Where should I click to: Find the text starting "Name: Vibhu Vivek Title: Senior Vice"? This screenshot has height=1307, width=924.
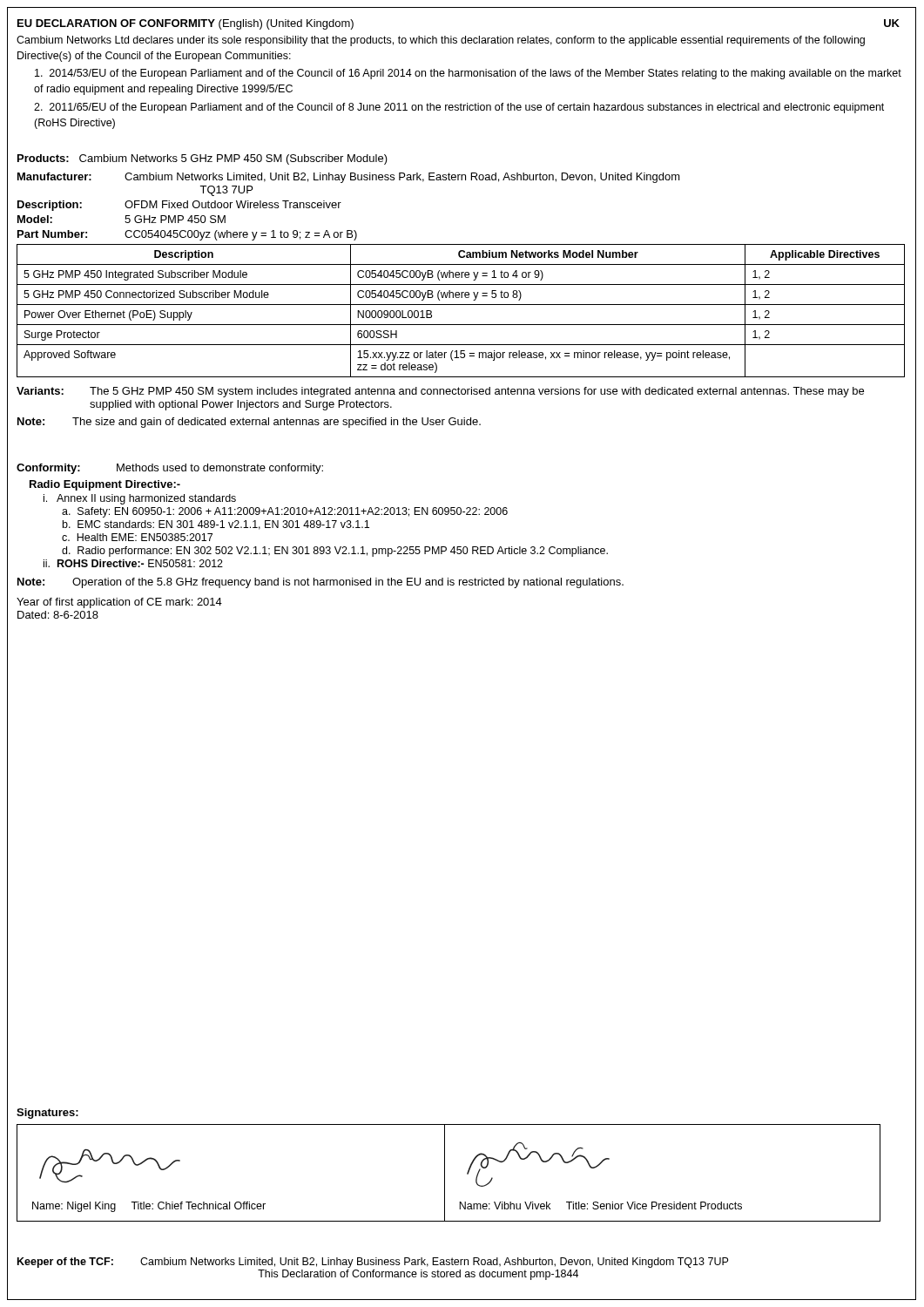click(x=601, y=1206)
